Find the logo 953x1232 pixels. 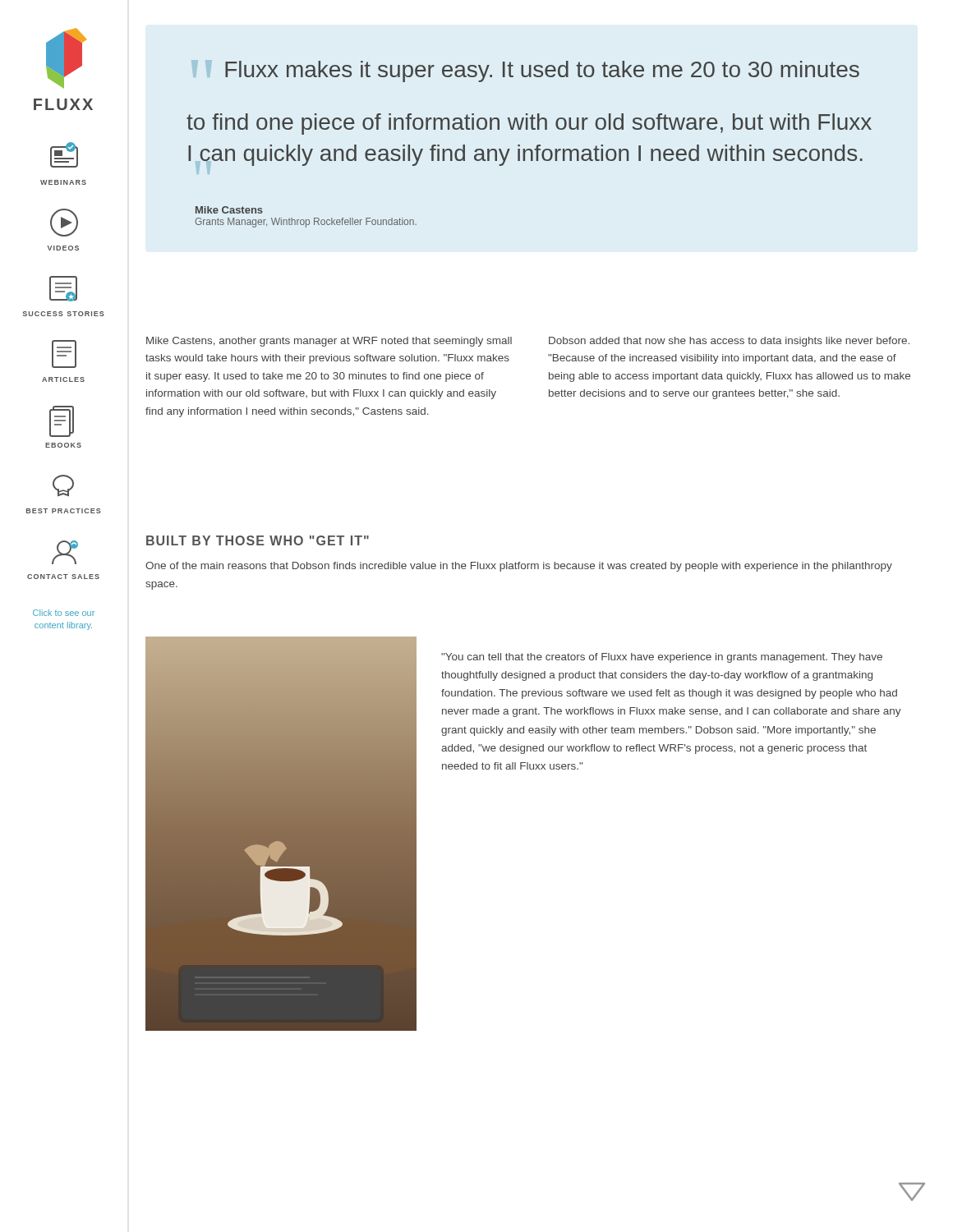coord(64,69)
